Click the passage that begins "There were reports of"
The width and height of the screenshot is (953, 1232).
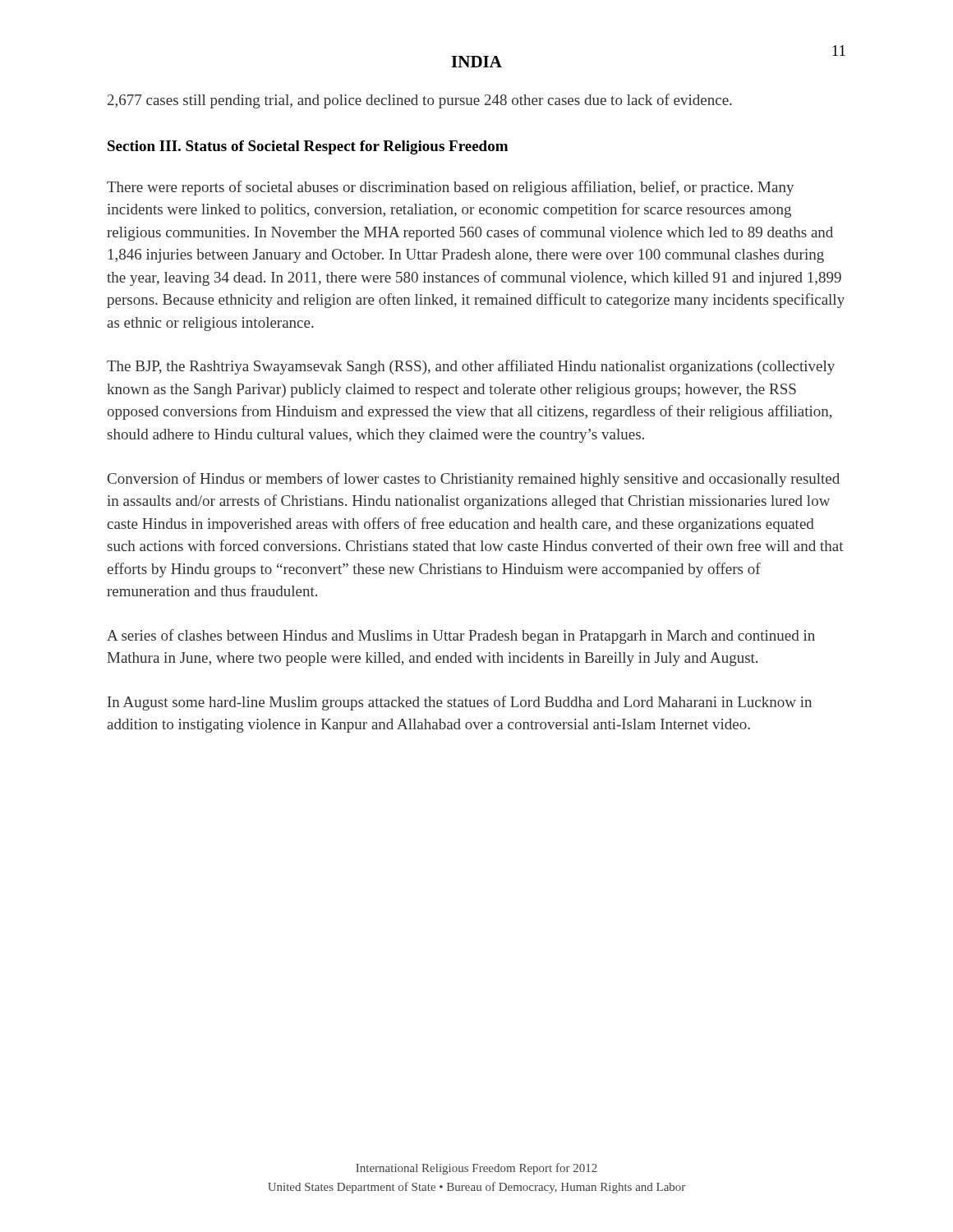(x=476, y=254)
